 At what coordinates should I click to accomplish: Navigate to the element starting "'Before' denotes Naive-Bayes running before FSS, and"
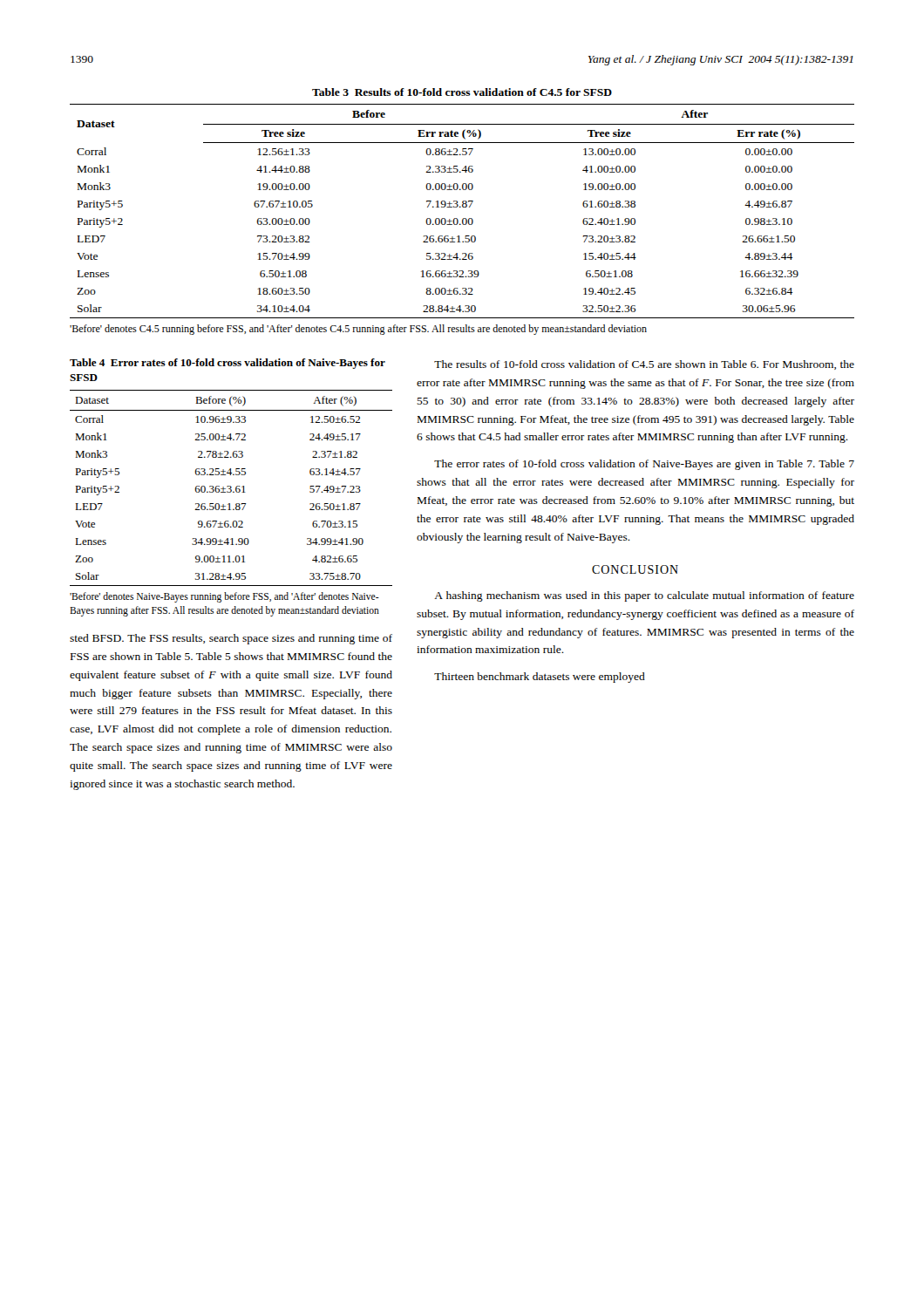coord(224,603)
